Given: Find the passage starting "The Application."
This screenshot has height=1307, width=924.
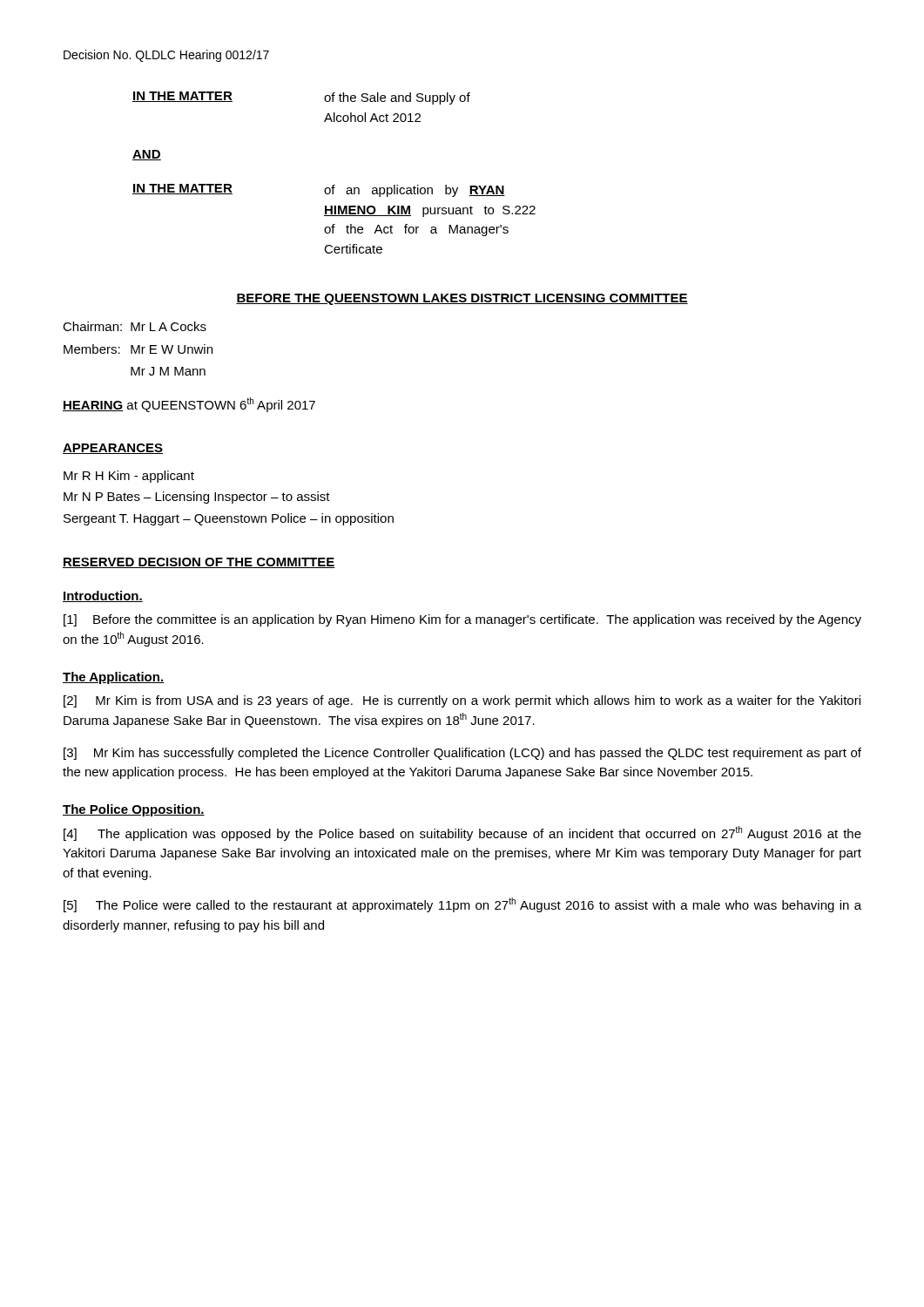Looking at the screenshot, I should 113,676.
